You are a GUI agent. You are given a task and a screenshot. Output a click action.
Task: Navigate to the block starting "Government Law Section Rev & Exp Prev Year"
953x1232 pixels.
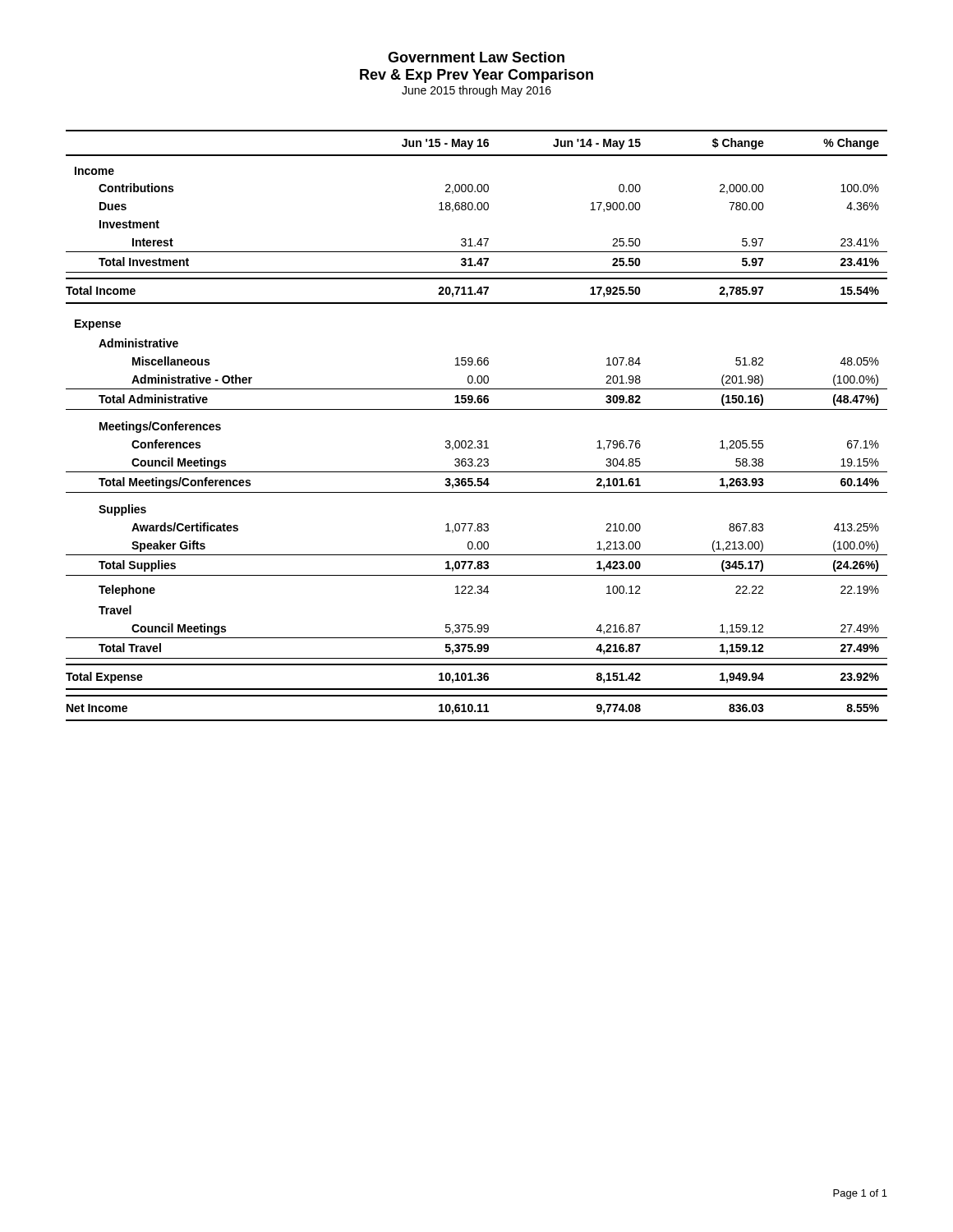tap(476, 73)
